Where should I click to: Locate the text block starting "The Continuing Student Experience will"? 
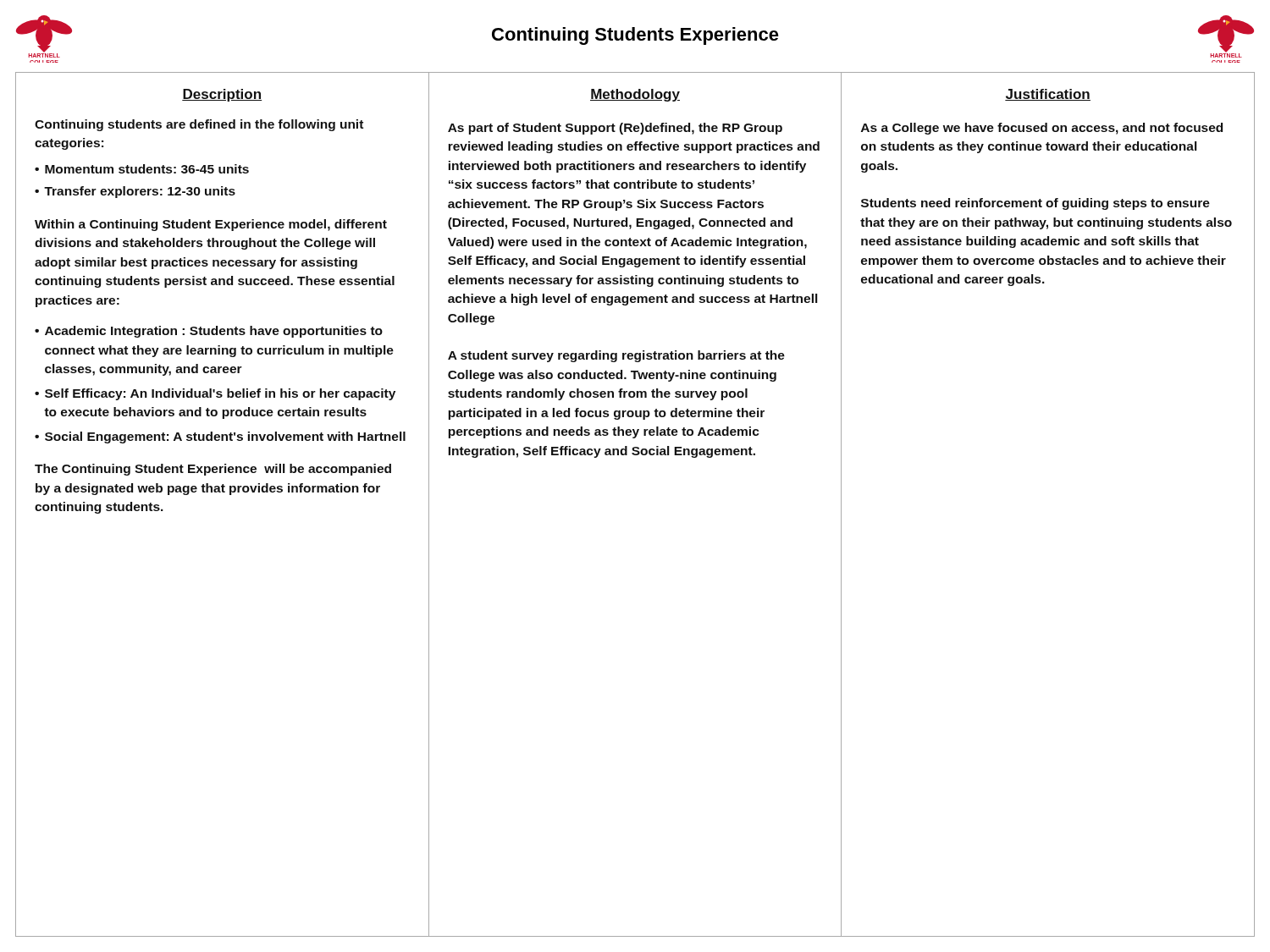pos(213,487)
